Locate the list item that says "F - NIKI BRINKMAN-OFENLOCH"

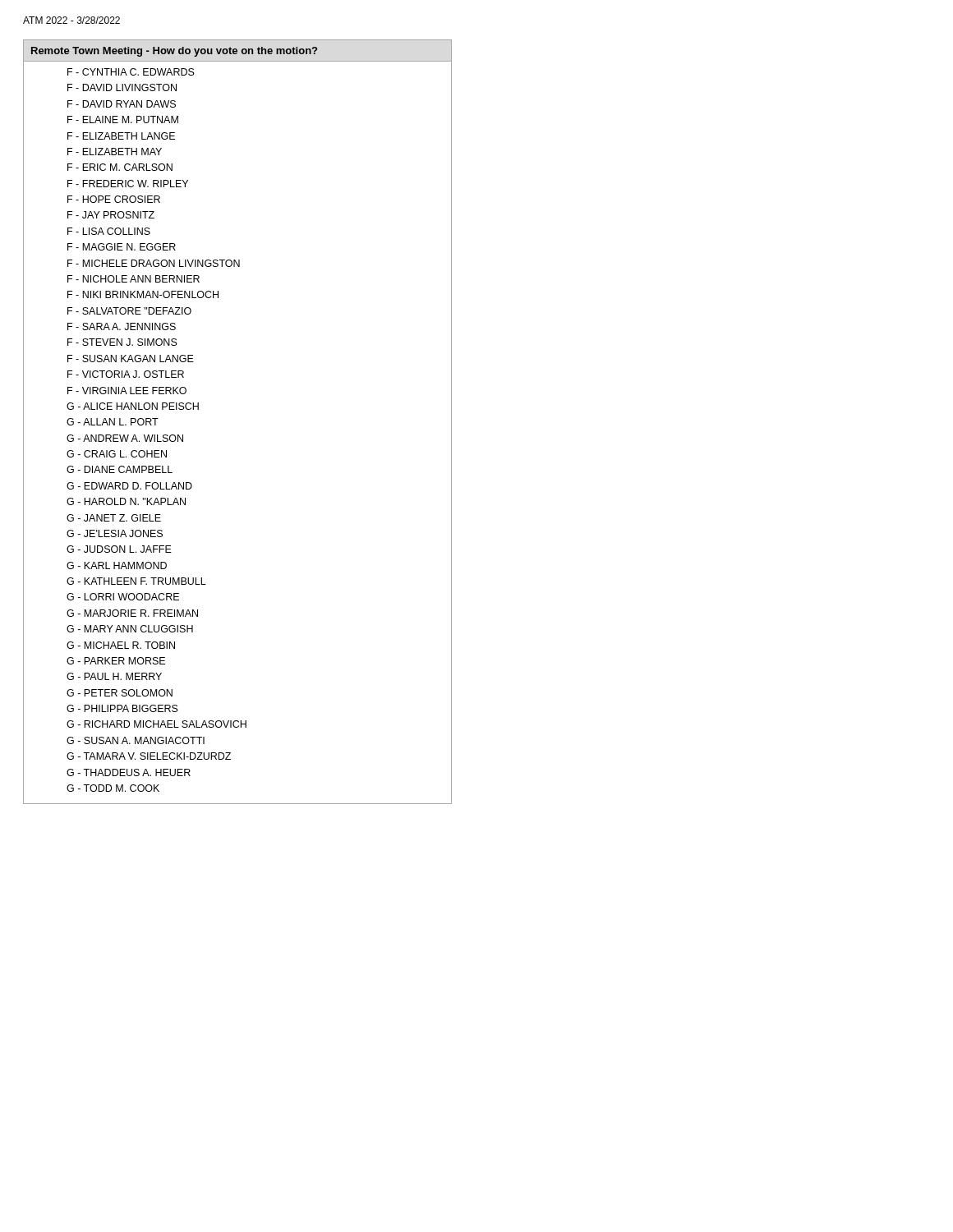pyautogui.click(x=143, y=295)
